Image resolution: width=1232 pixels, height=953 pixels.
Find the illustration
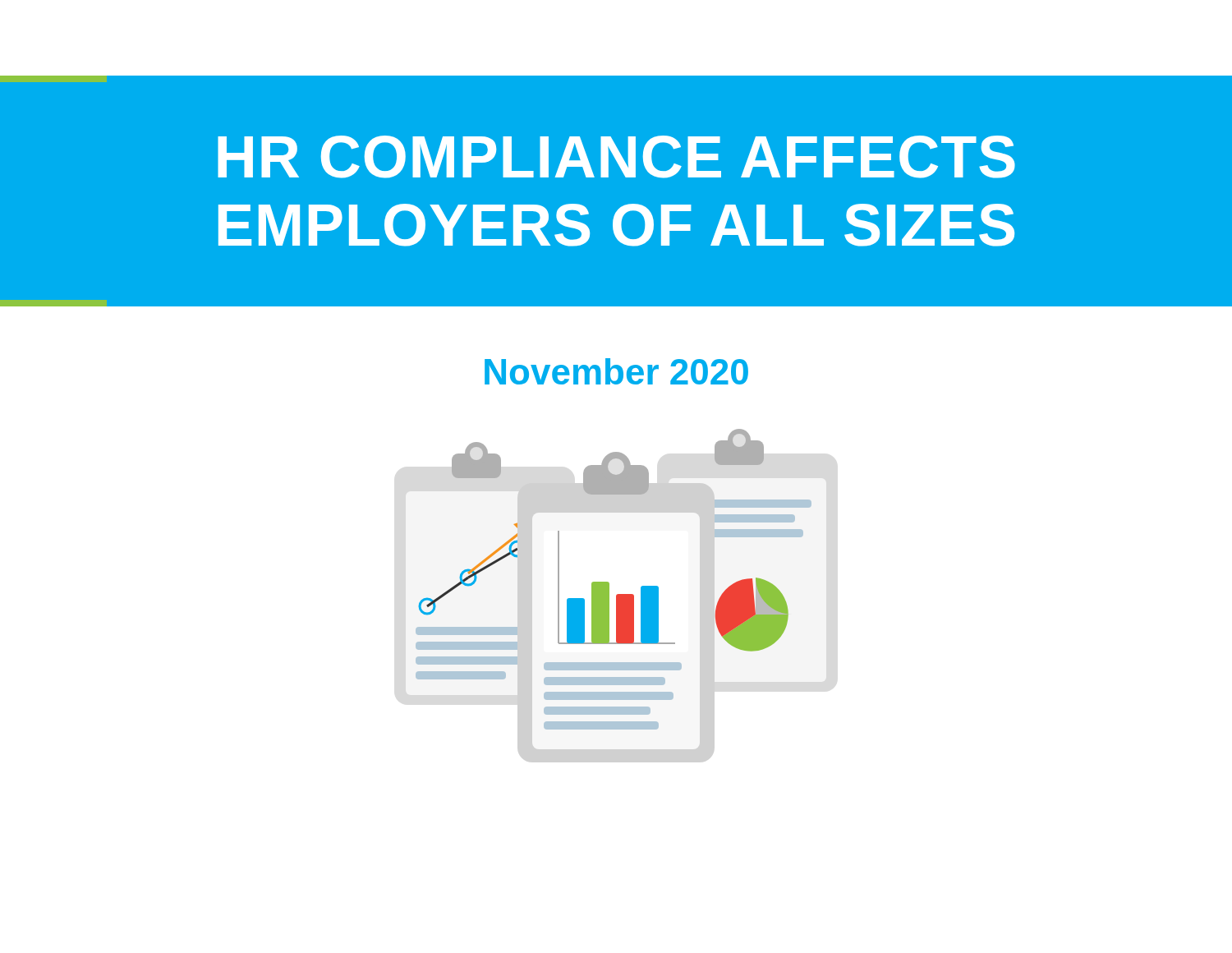[616, 660]
